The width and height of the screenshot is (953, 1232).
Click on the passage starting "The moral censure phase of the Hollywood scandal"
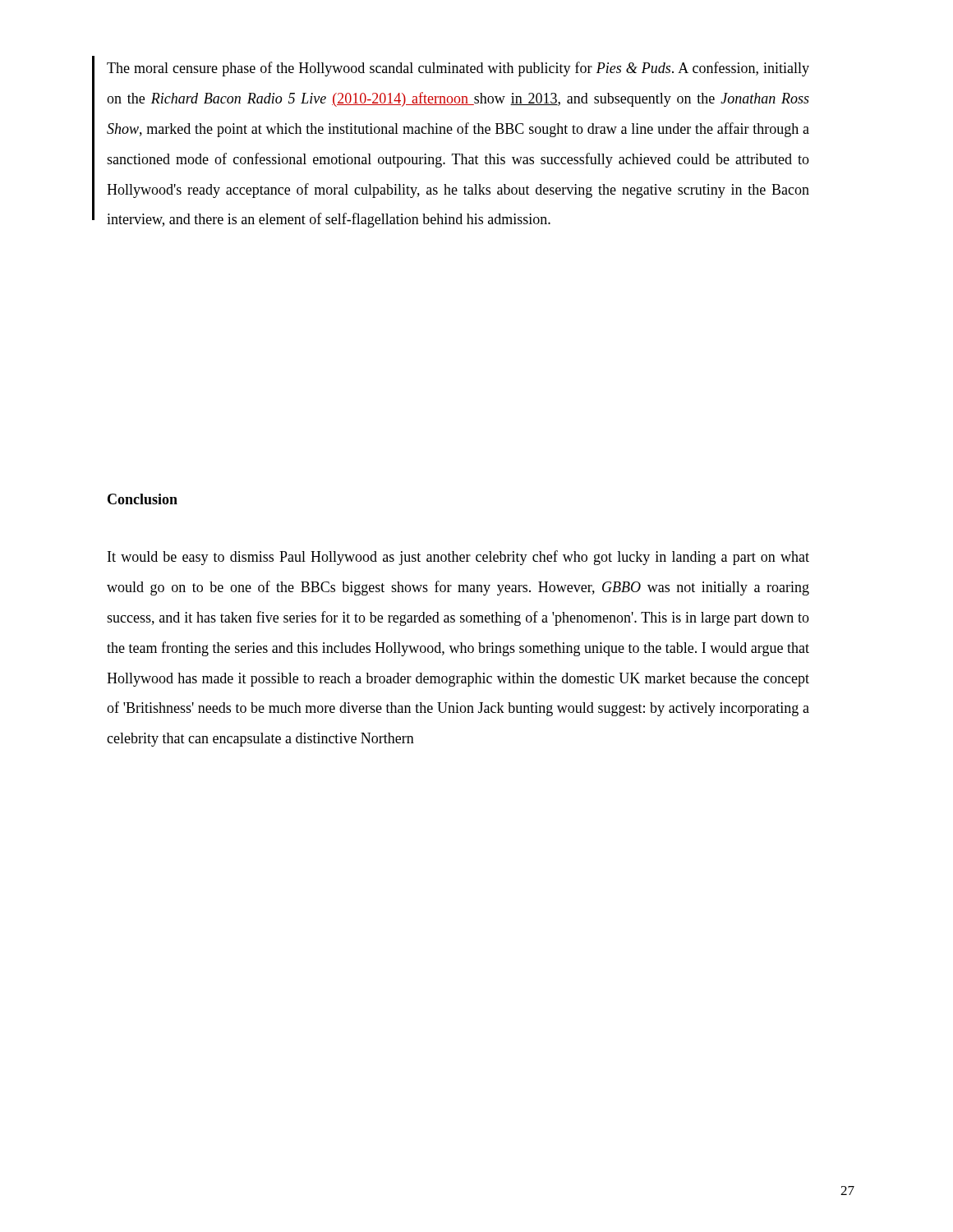[x=458, y=144]
